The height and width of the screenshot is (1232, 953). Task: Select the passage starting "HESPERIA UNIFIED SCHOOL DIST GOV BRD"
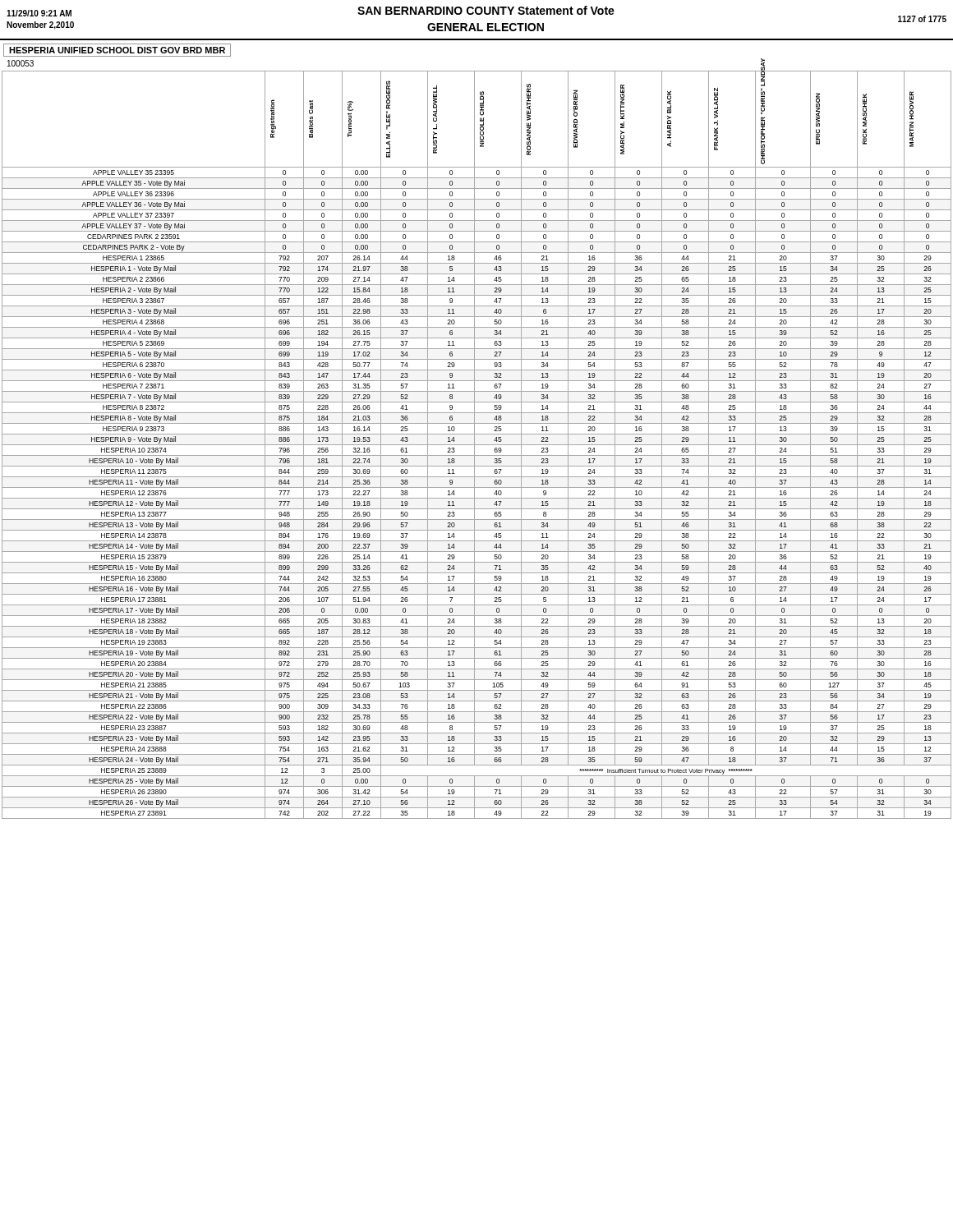pos(117,50)
